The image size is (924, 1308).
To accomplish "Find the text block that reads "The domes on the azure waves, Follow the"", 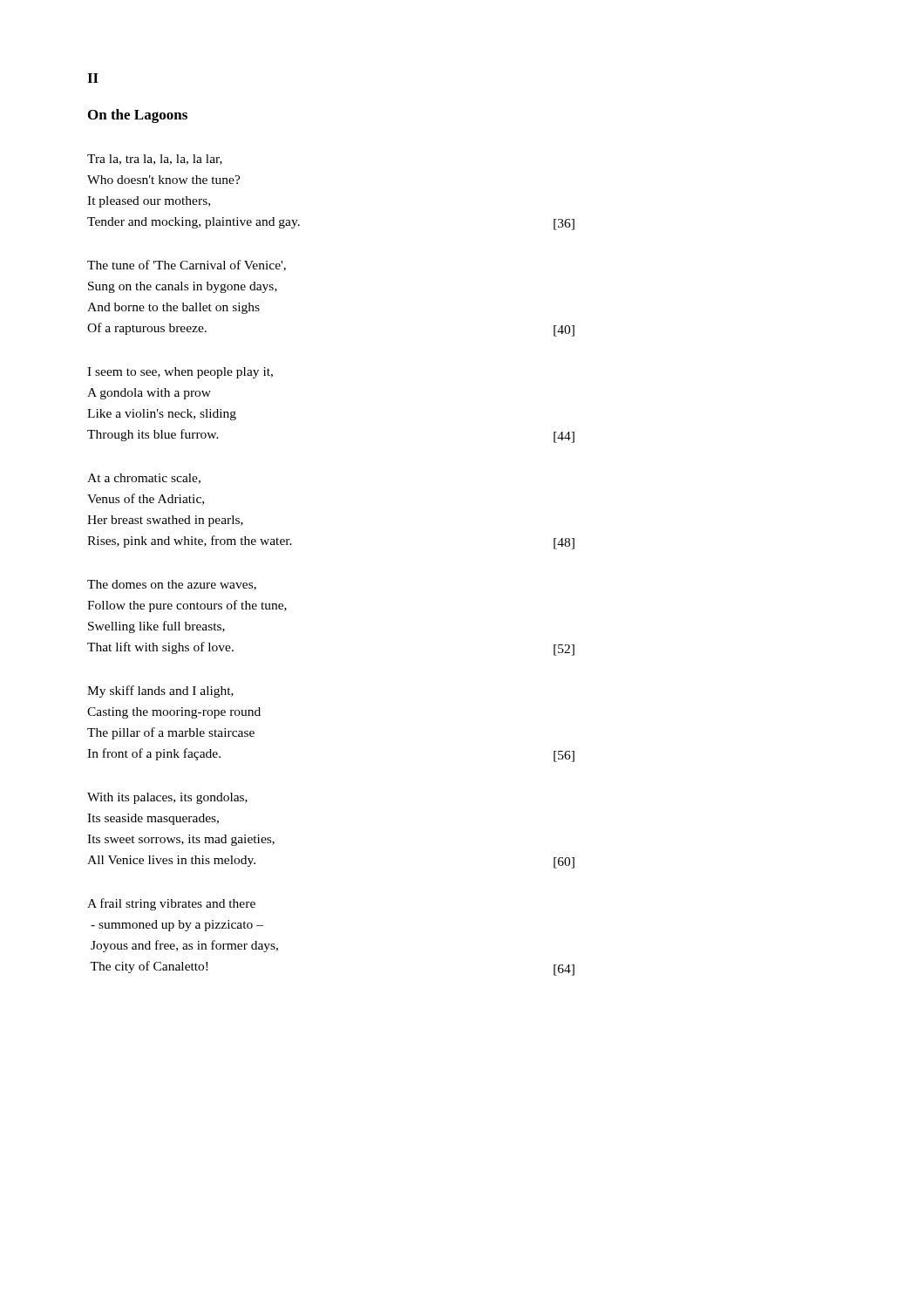I will click(x=172, y=585).
